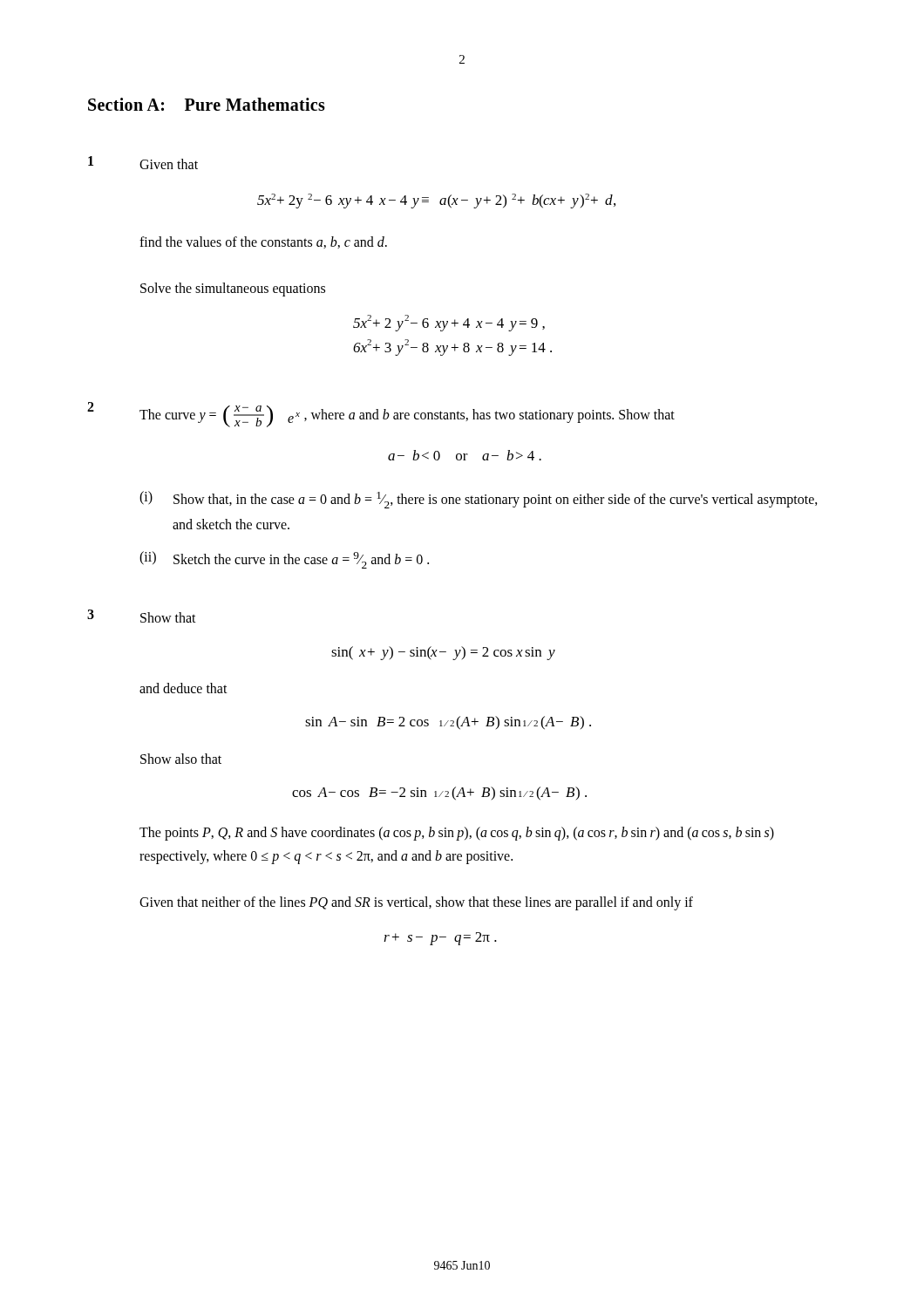Viewport: 924px width, 1308px height.
Task: Select the region starting "2 The curve y = ( x"
Action: pos(462,487)
